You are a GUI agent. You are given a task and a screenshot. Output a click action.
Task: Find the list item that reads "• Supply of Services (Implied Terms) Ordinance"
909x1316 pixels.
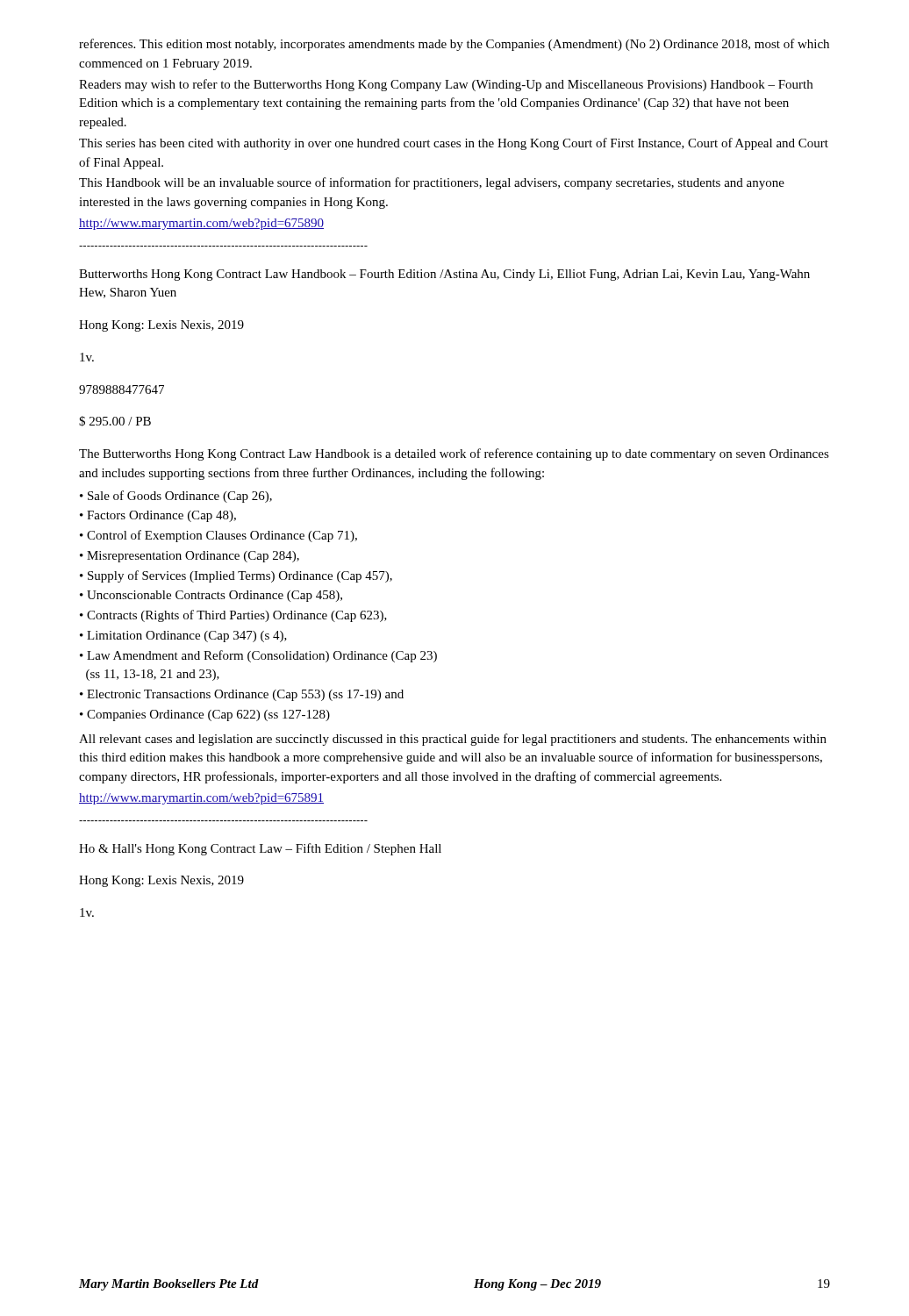coord(236,575)
